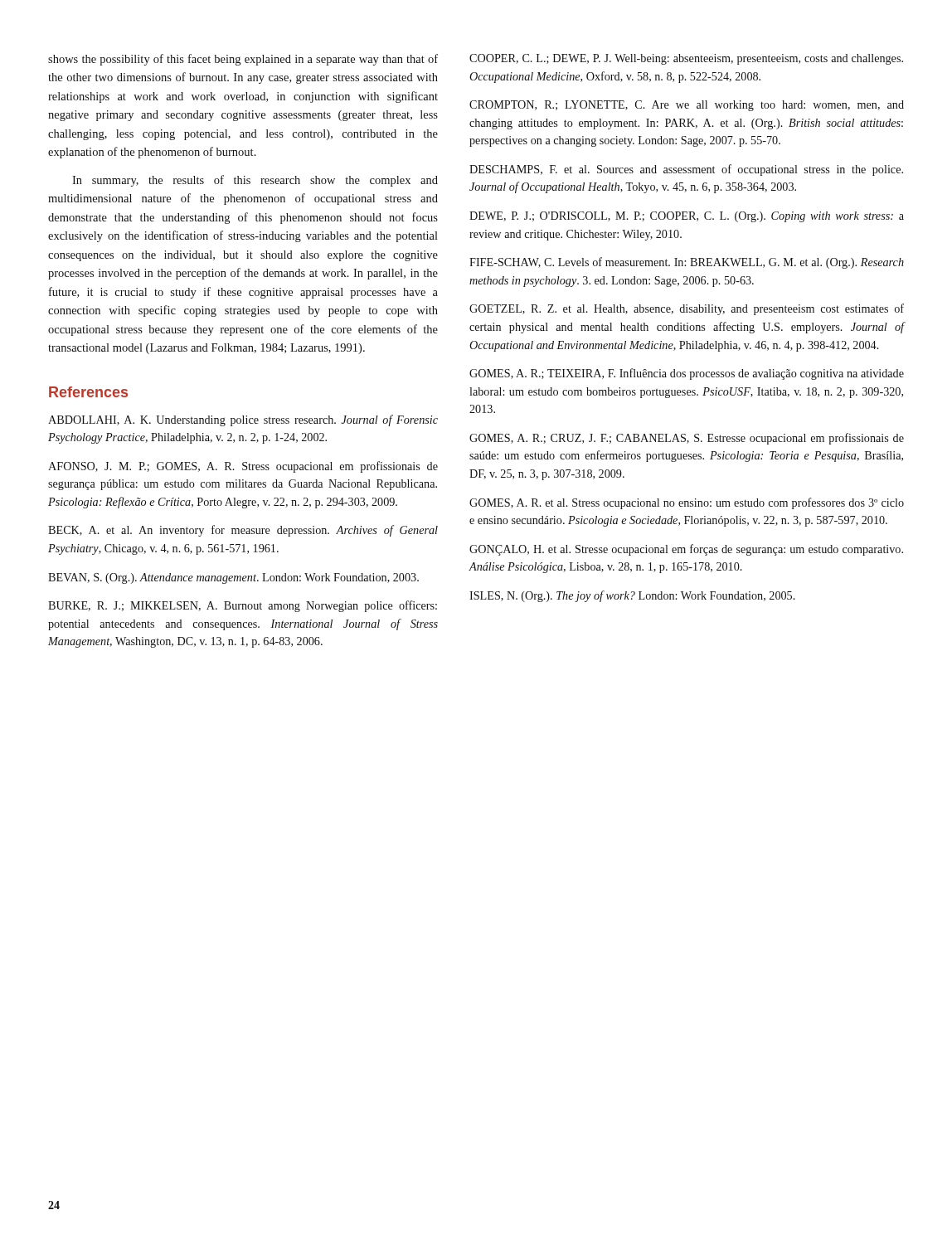Navigate to the region starting "CROMPTON, R.; LYONETTE, C. Are"
The width and height of the screenshot is (952, 1244).
click(x=687, y=123)
